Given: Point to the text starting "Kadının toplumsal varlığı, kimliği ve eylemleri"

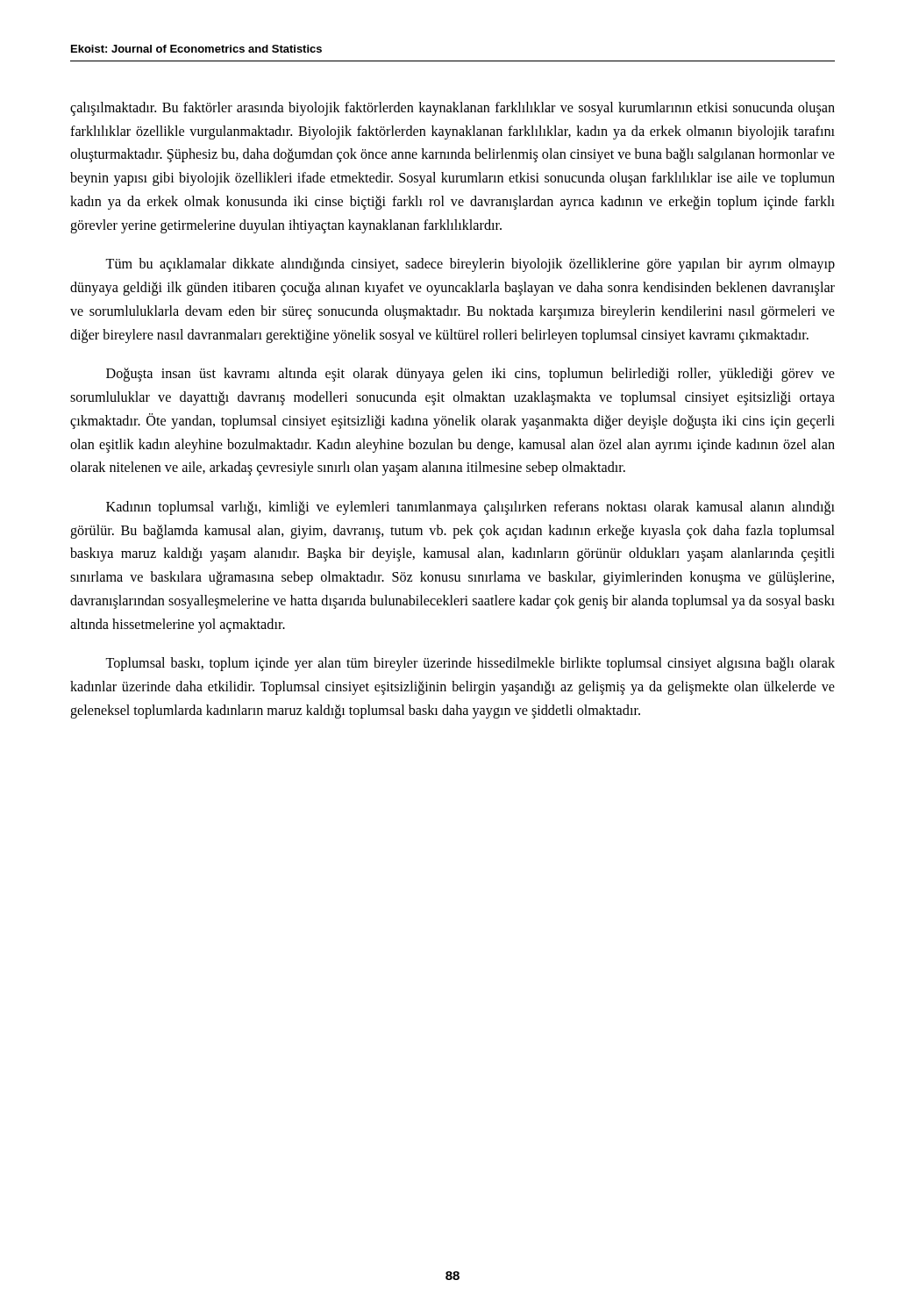Looking at the screenshot, I should coord(452,566).
